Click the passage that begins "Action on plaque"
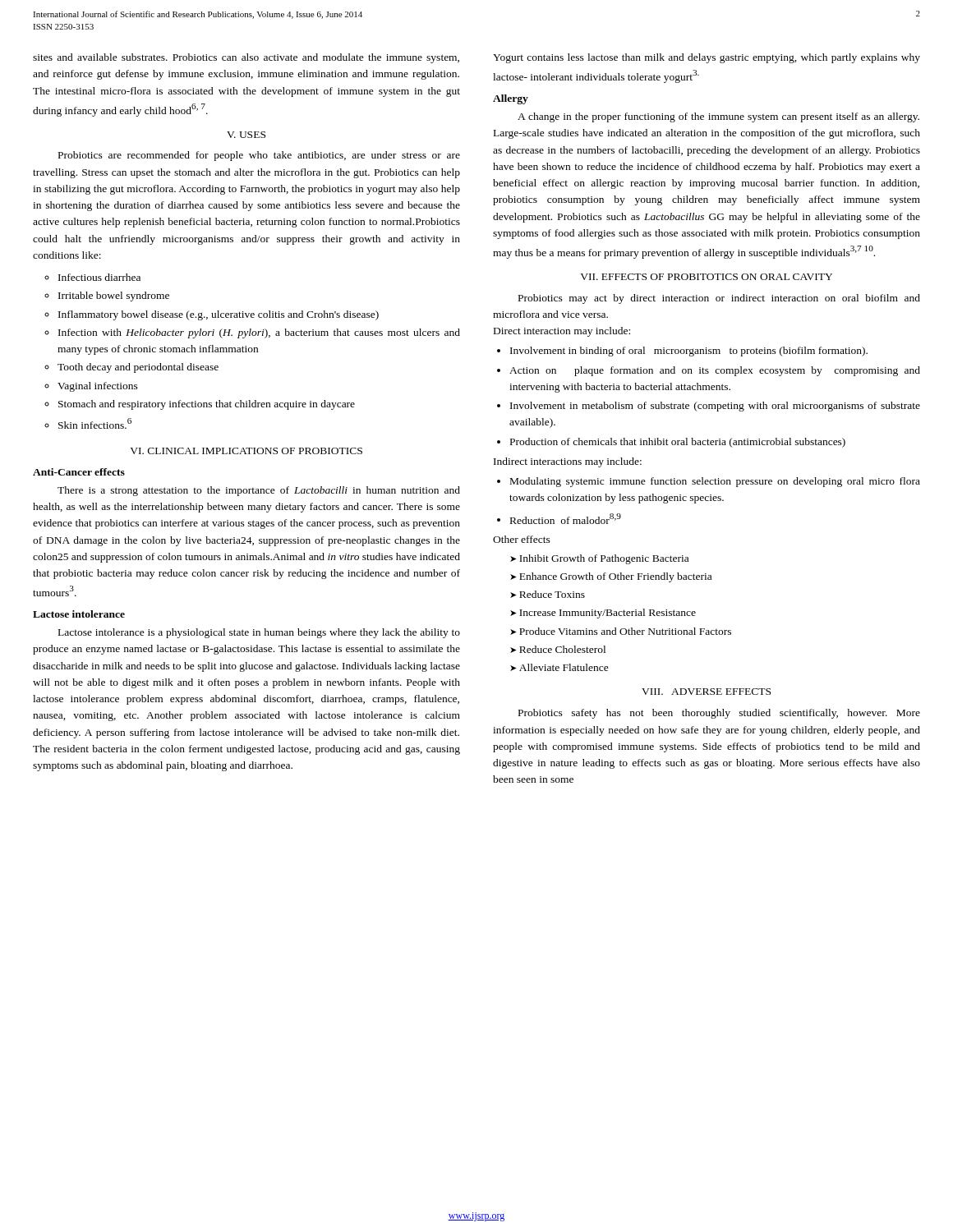953x1232 pixels. [715, 378]
